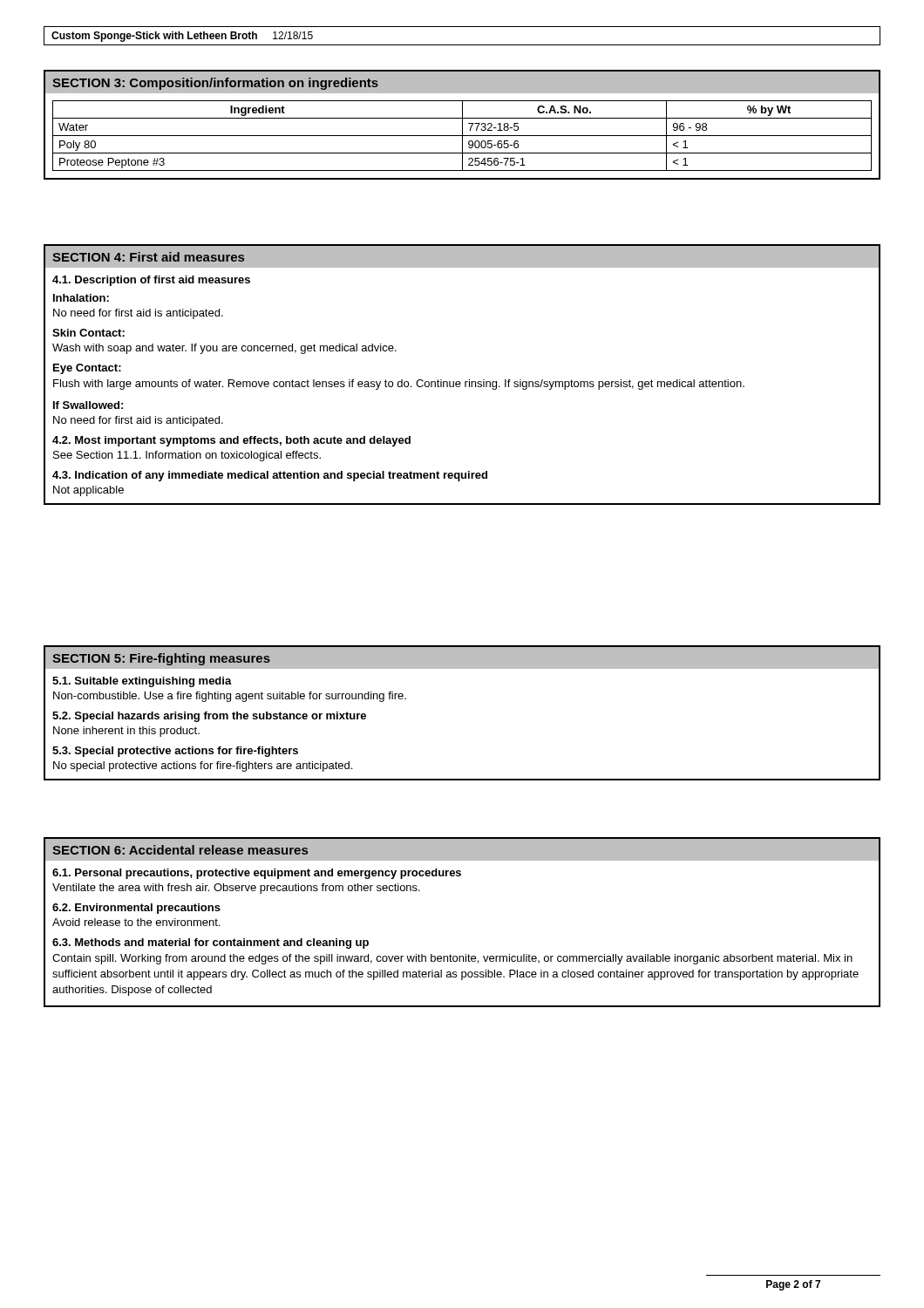Image resolution: width=924 pixels, height=1308 pixels.
Task: Point to the section header beginning "SECTION 3: Composition/information"
Action: pyautogui.click(x=462, y=125)
